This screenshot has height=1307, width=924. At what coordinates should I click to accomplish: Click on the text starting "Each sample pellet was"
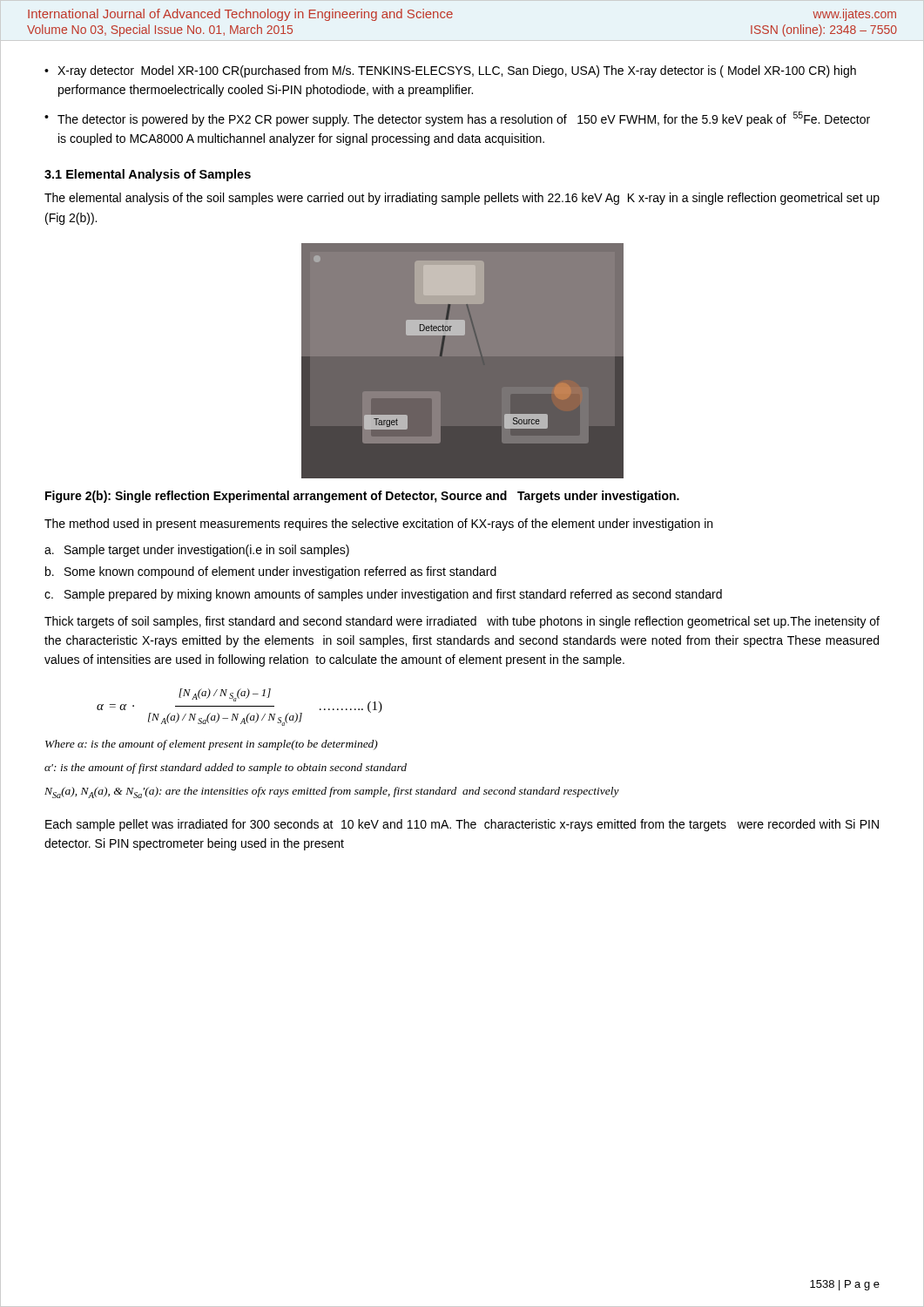(x=462, y=834)
